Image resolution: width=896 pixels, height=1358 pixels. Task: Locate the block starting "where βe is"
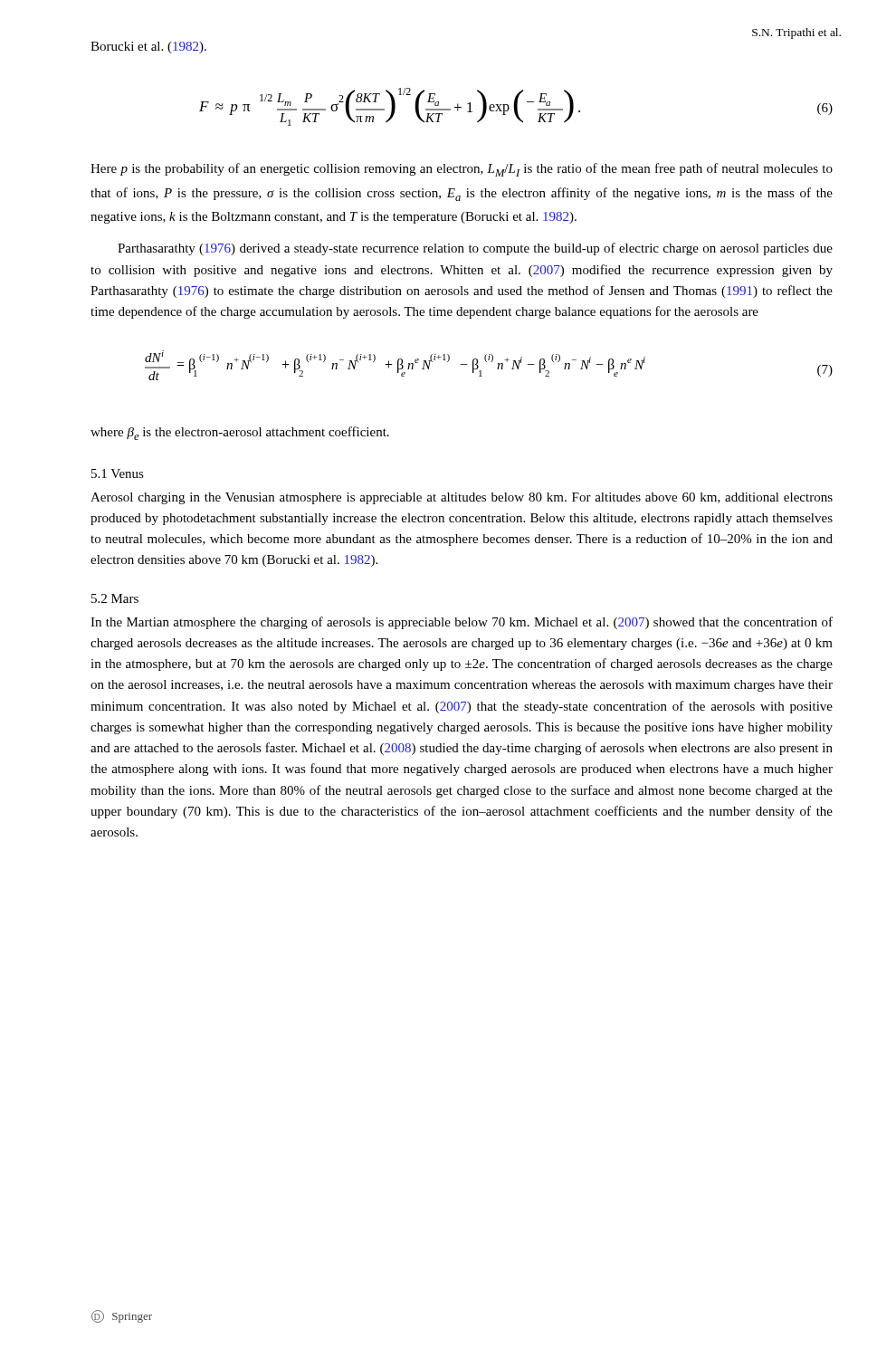click(240, 434)
